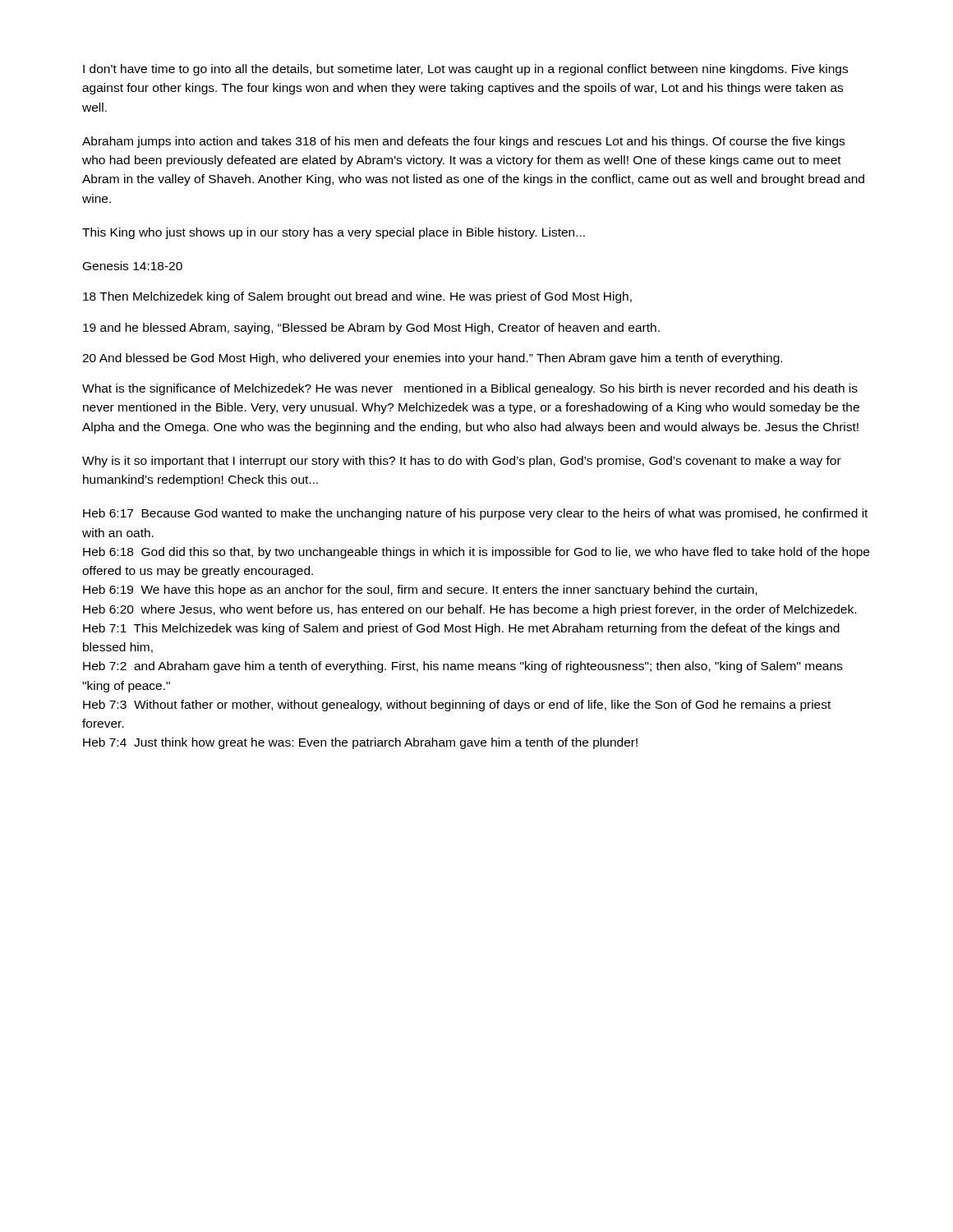Viewport: 953px width, 1232px height.
Task: Where is the passage that starts "This King who just shows up in our"?
Action: coord(334,232)
